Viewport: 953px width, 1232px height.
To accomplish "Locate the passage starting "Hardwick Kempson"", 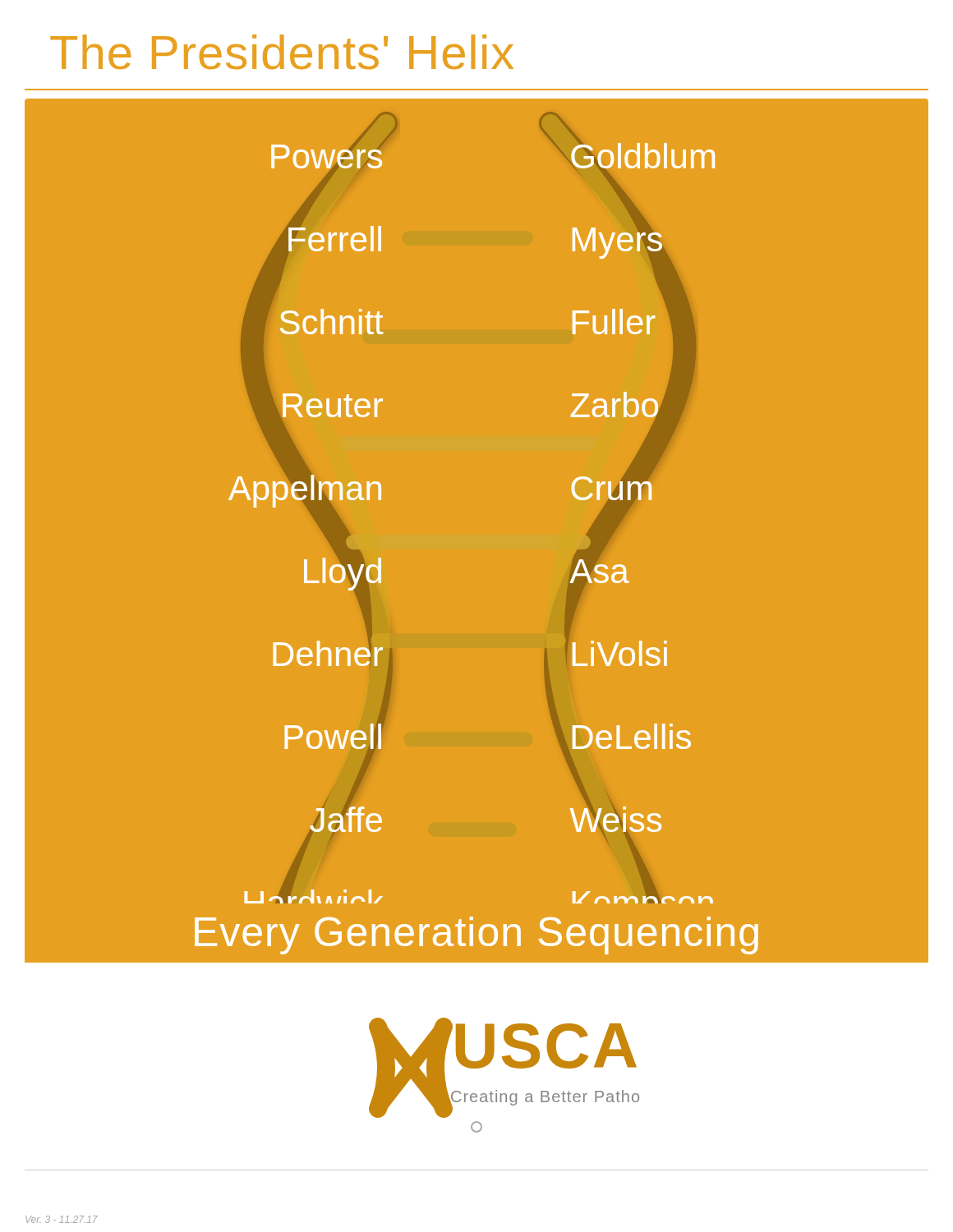I will pyautogui.click(x=306, y=896).
